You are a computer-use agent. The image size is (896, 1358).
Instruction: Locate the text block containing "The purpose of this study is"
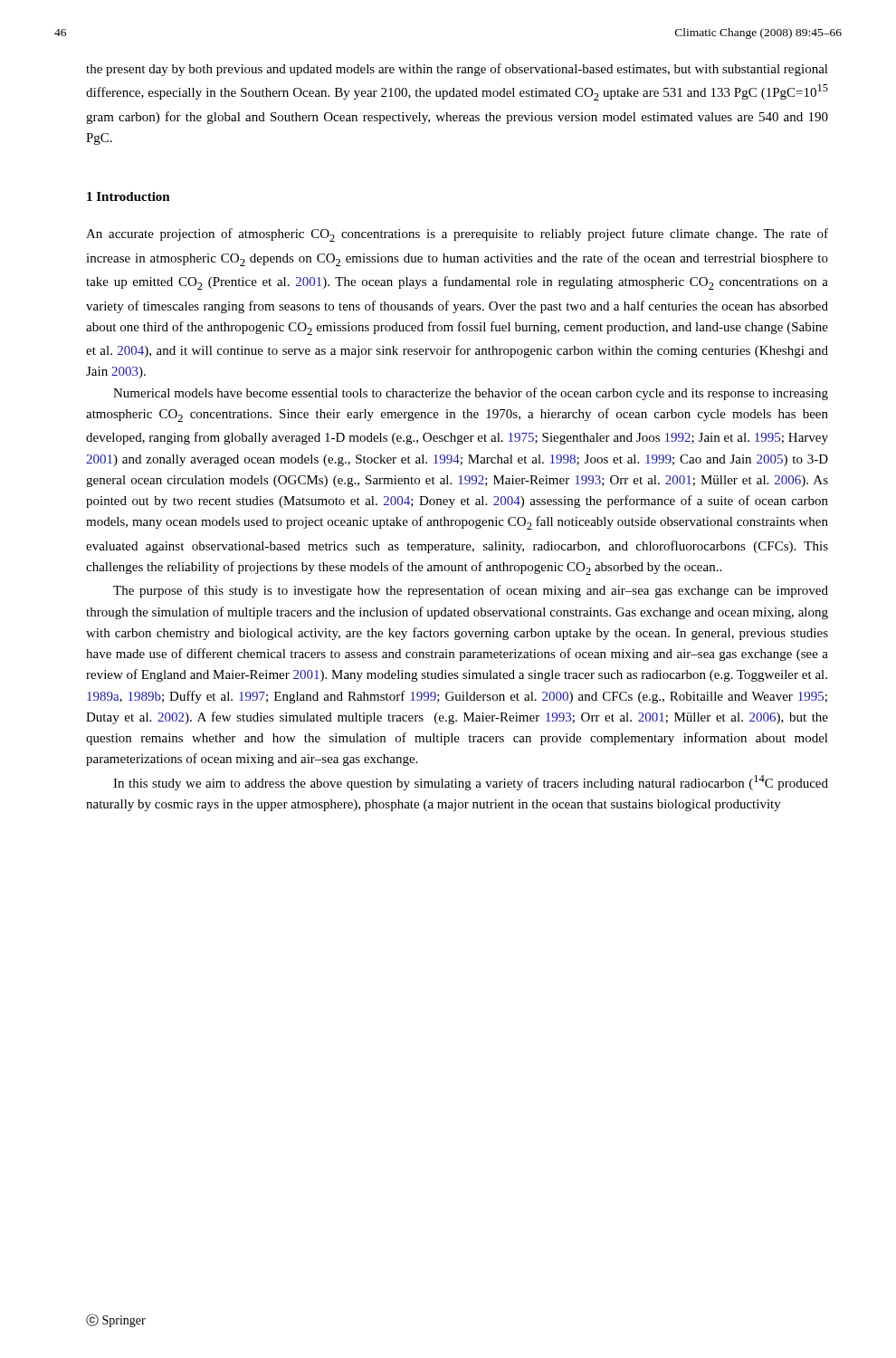[x=457, y=675]
